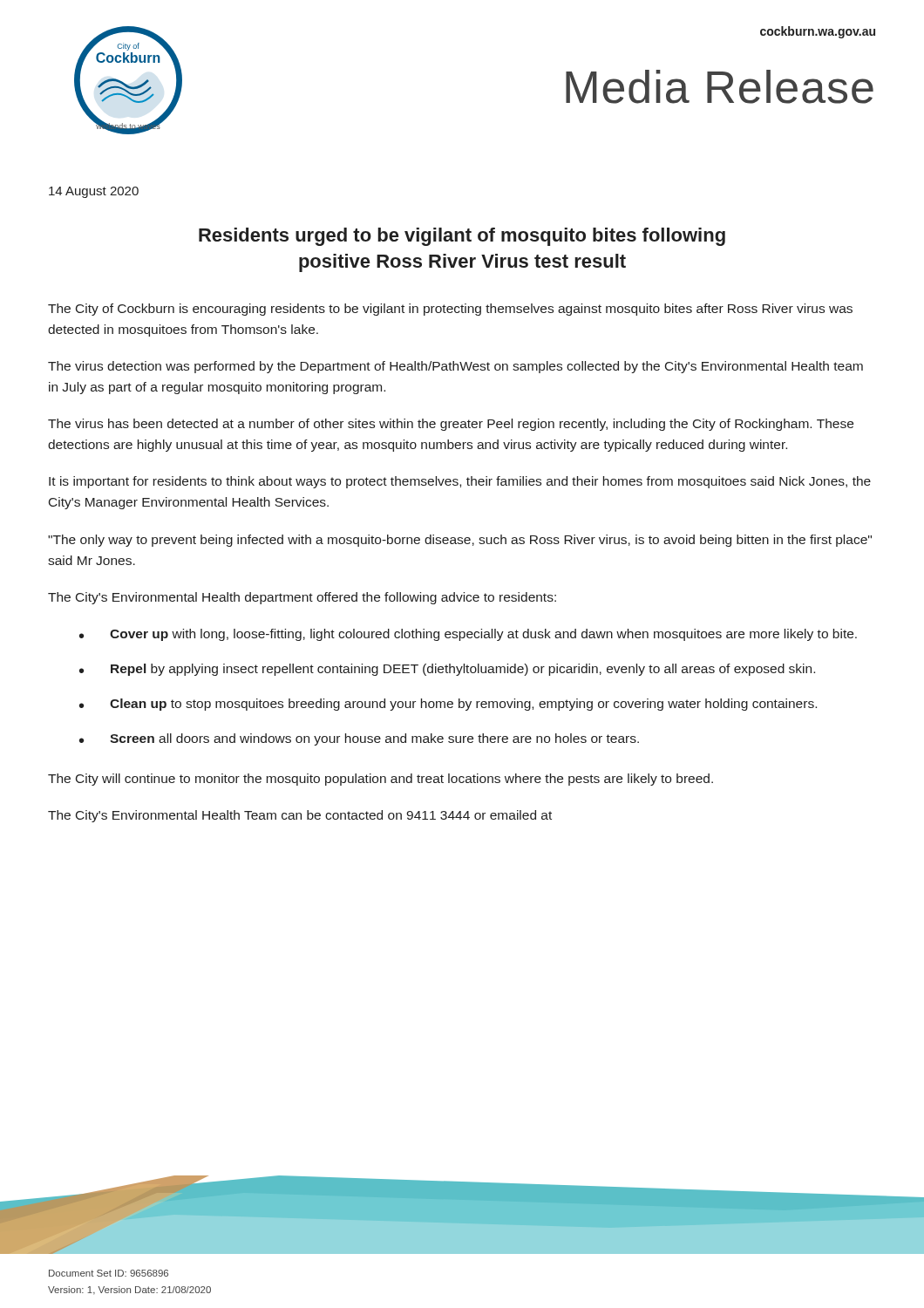This screenshot has width=924, height=1308.
Task: Click the passage that begins "The City's Environmental Health department"
Action: [303, 597]
